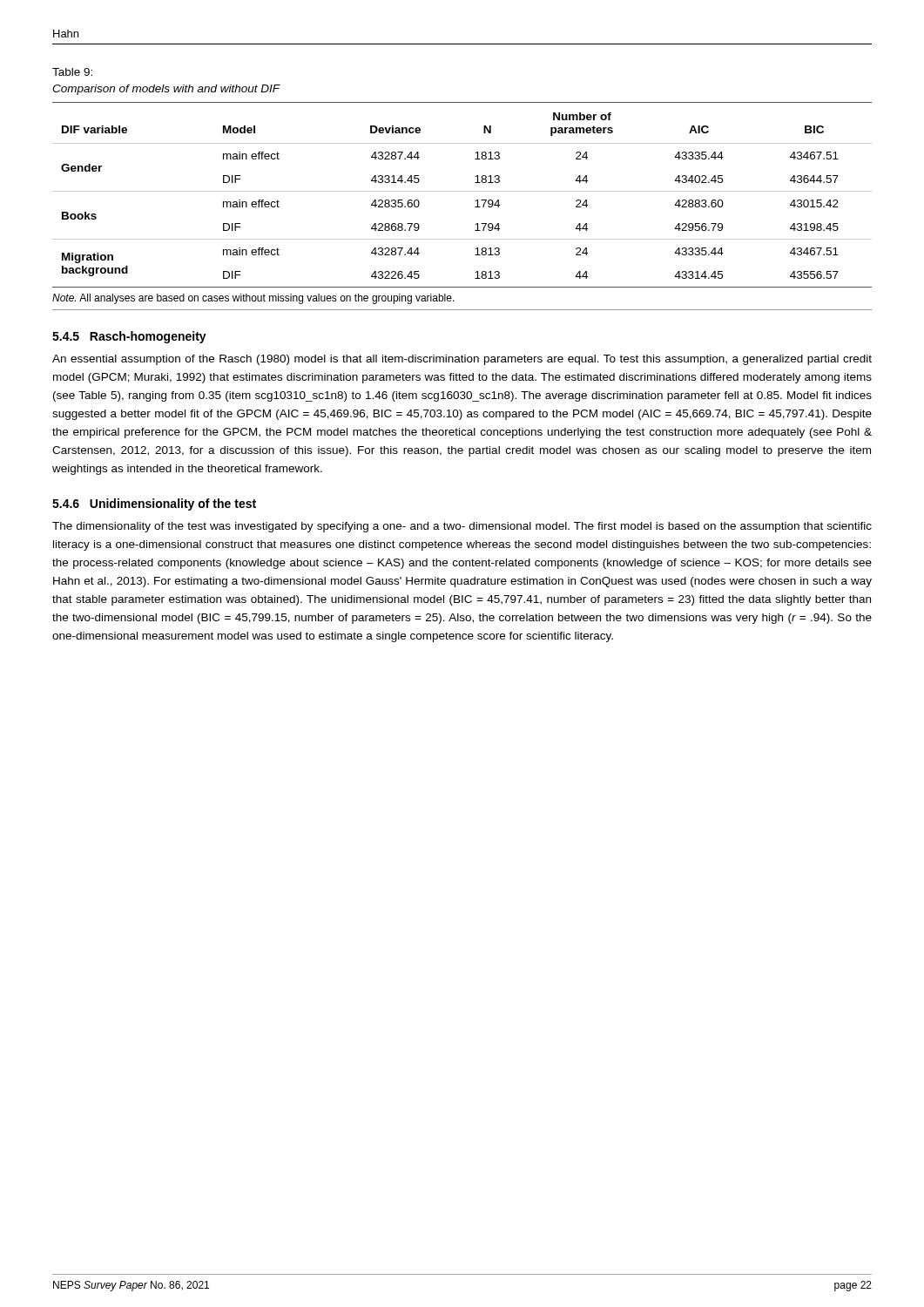This screenshot has width=924, height=1307.
Task: Find the region starting "An essential assumption of the Rasch (1980) model"
Action: [462, 413]
